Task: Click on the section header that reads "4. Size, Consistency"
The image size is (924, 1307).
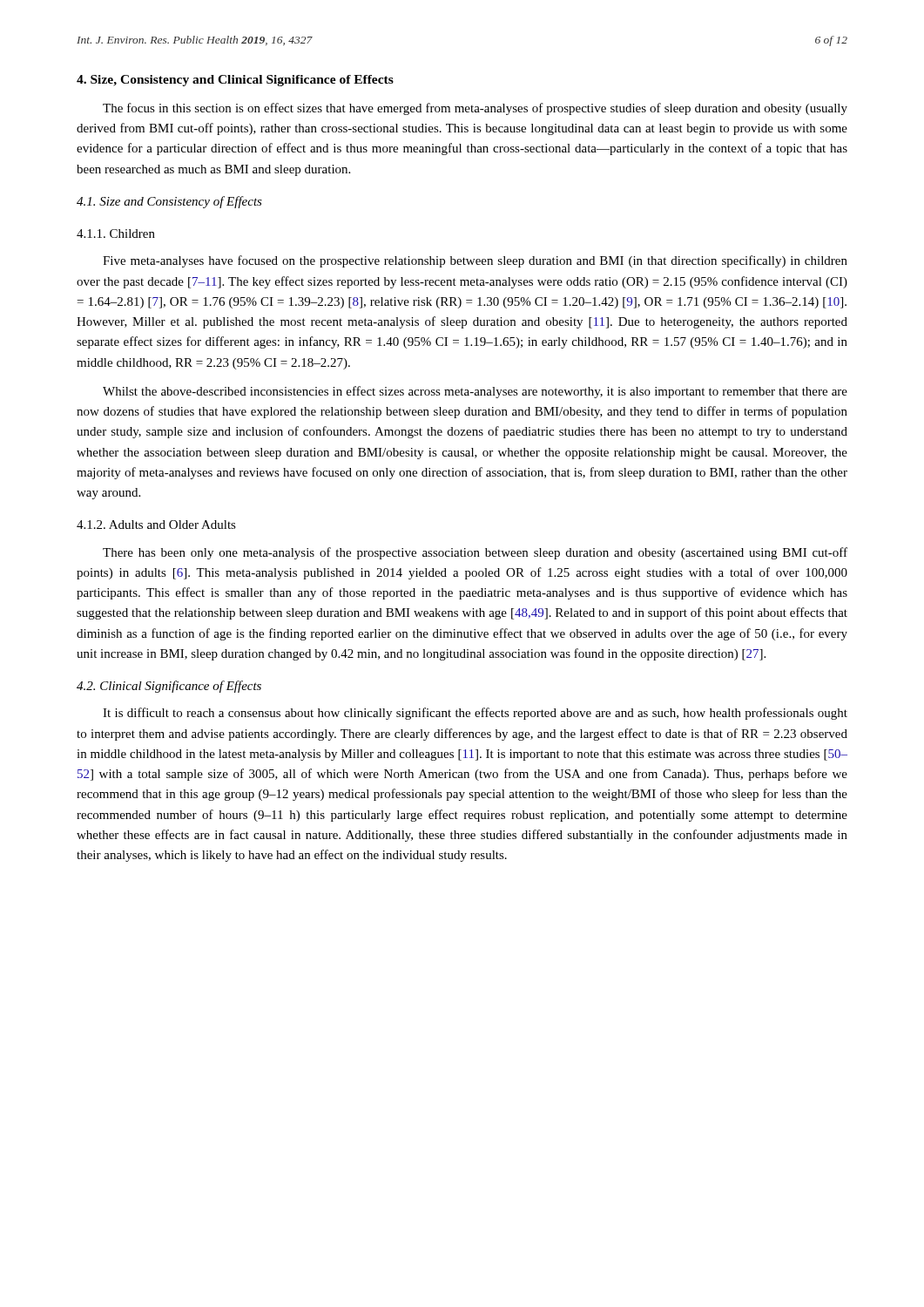Action: (x=235, y=79)
